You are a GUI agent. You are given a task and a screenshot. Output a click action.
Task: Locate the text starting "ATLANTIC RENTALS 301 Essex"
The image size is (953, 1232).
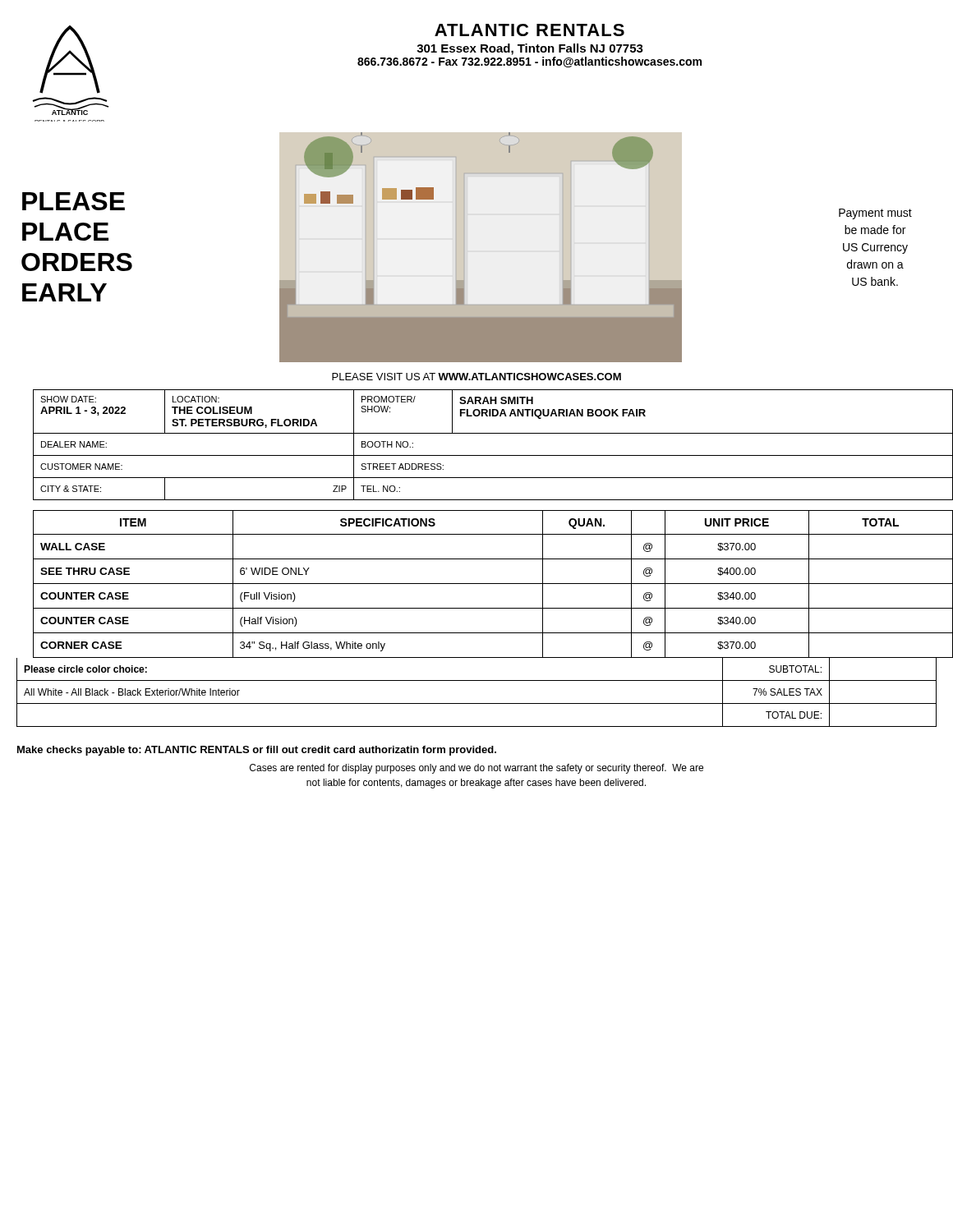530,44
